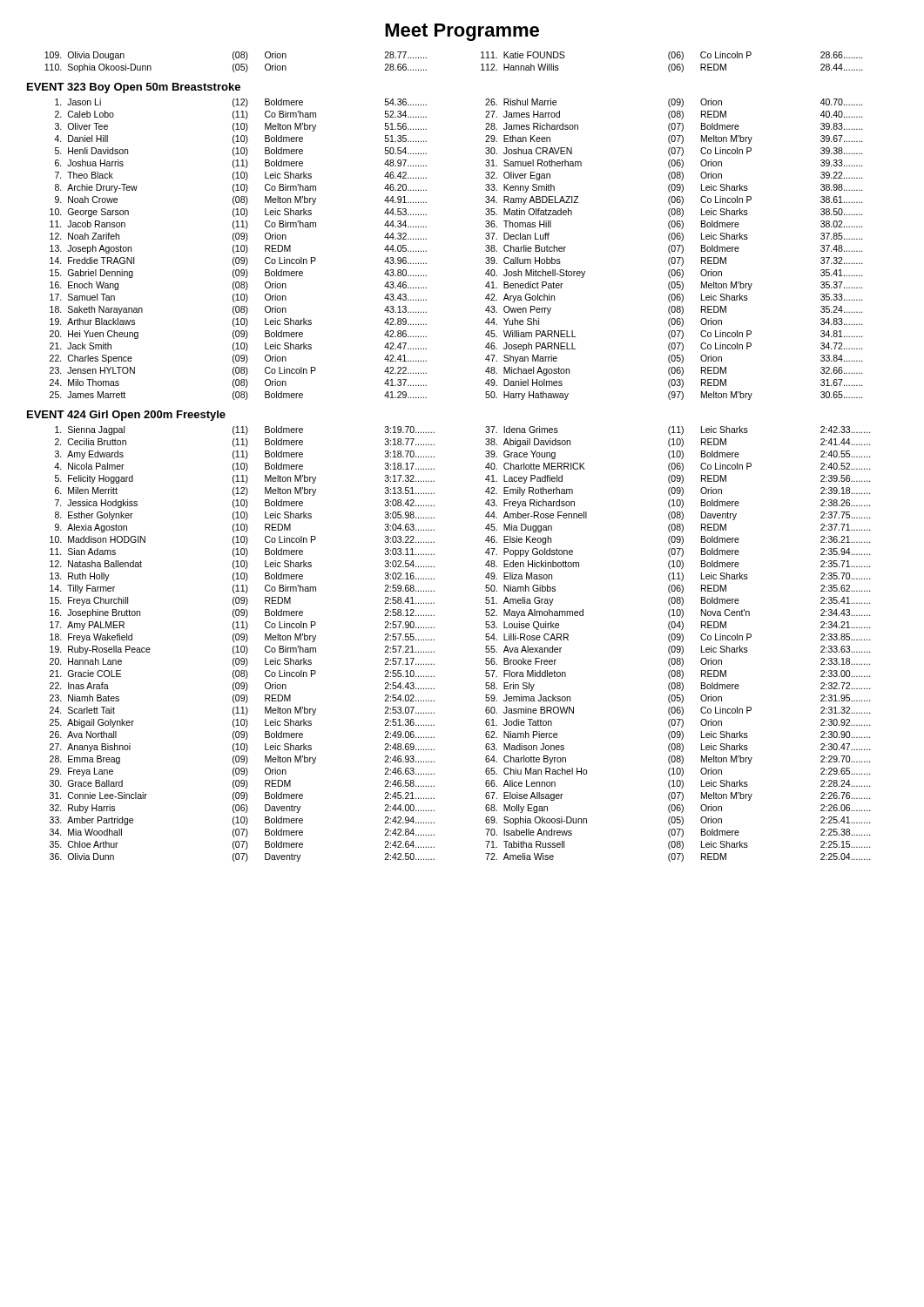The width and height of the screenshot is (924, 1307).
Task: Navigate to the element starting "Meet Programme"
Action: pos(462,31)
